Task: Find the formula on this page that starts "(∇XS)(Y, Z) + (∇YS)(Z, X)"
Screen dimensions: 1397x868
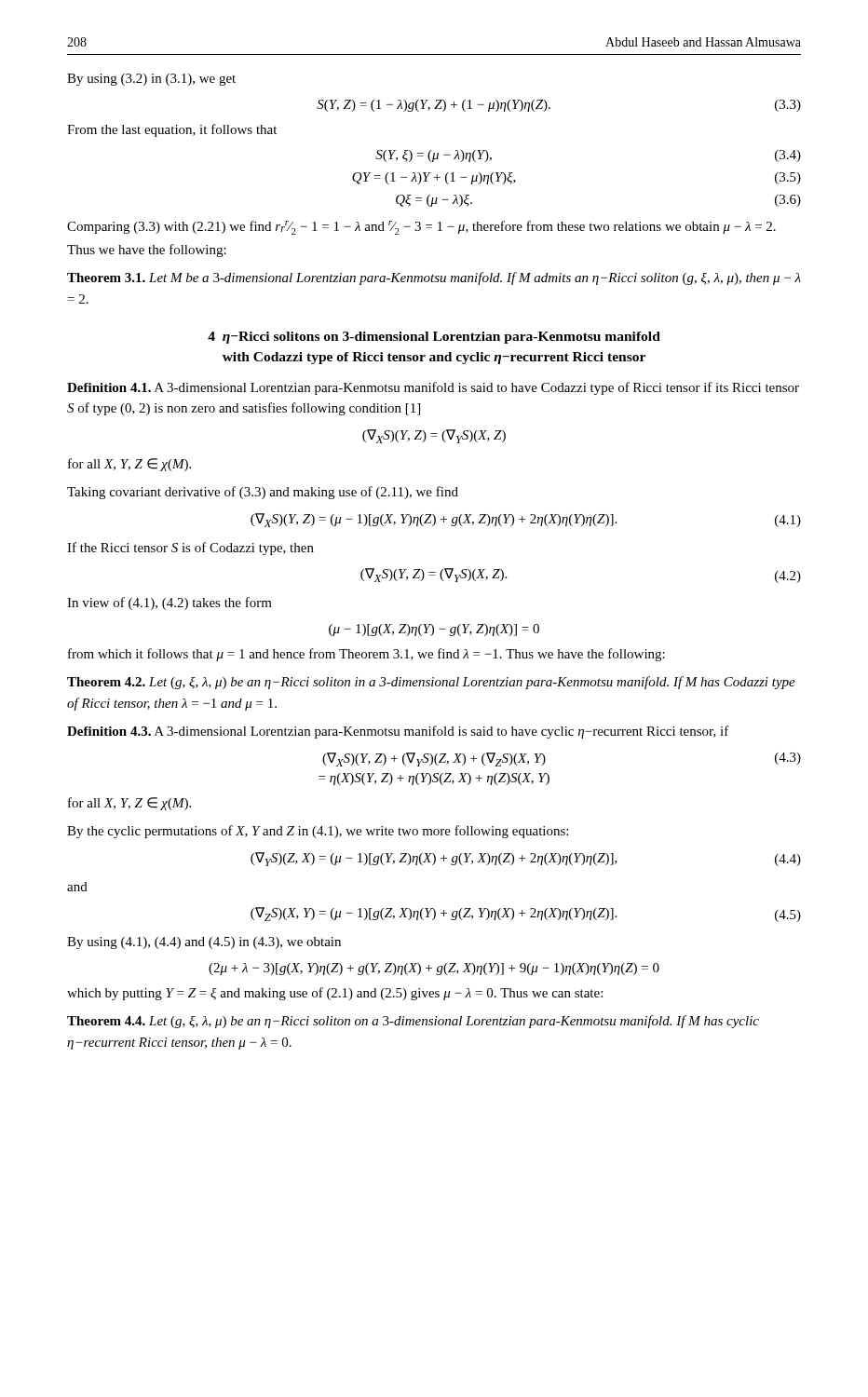Action: point(434,768)
